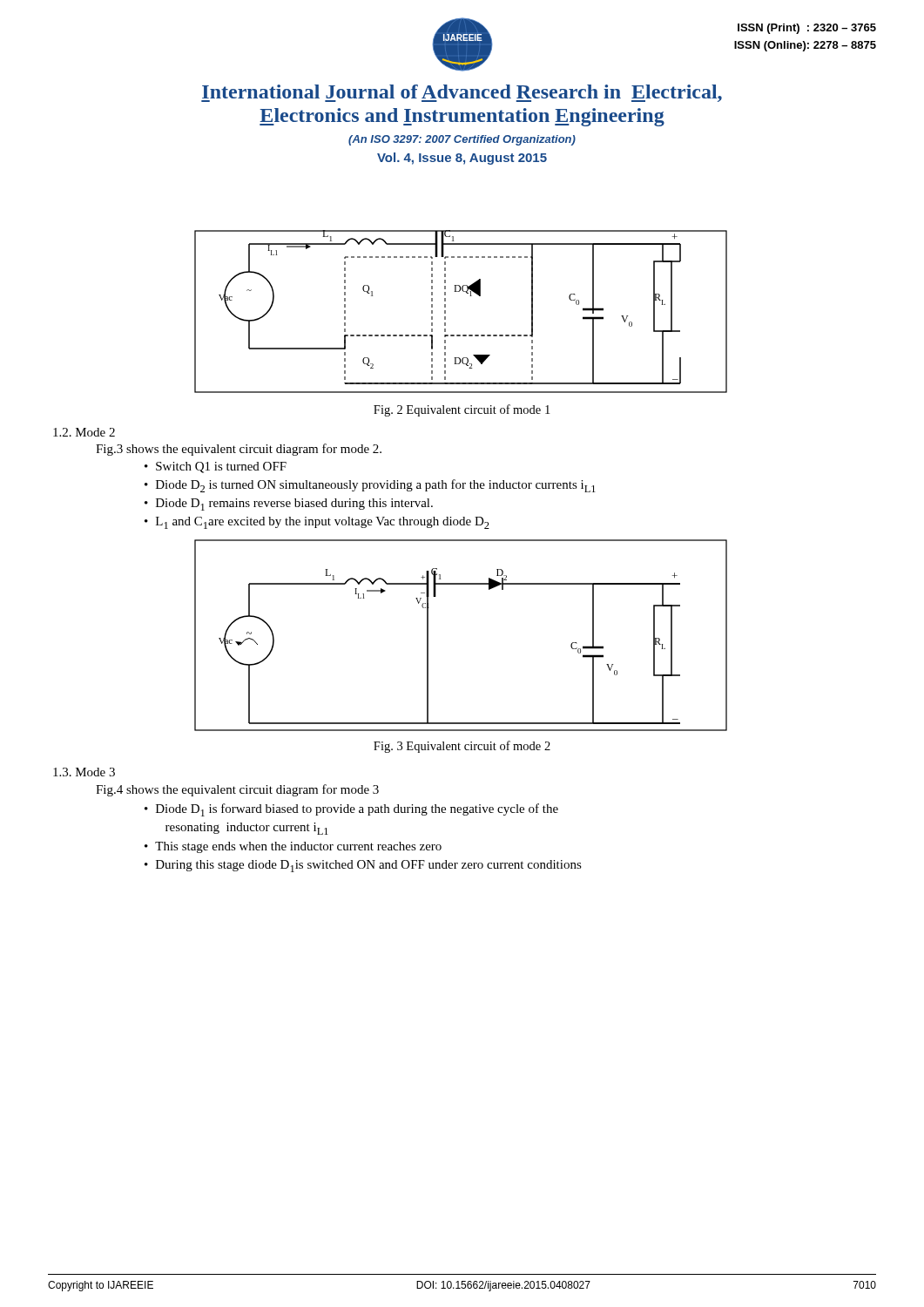Screen dimensions: 1307x924
Task: Point to the block beginning "• Diode D1 is"
Action: click(351, 820)
